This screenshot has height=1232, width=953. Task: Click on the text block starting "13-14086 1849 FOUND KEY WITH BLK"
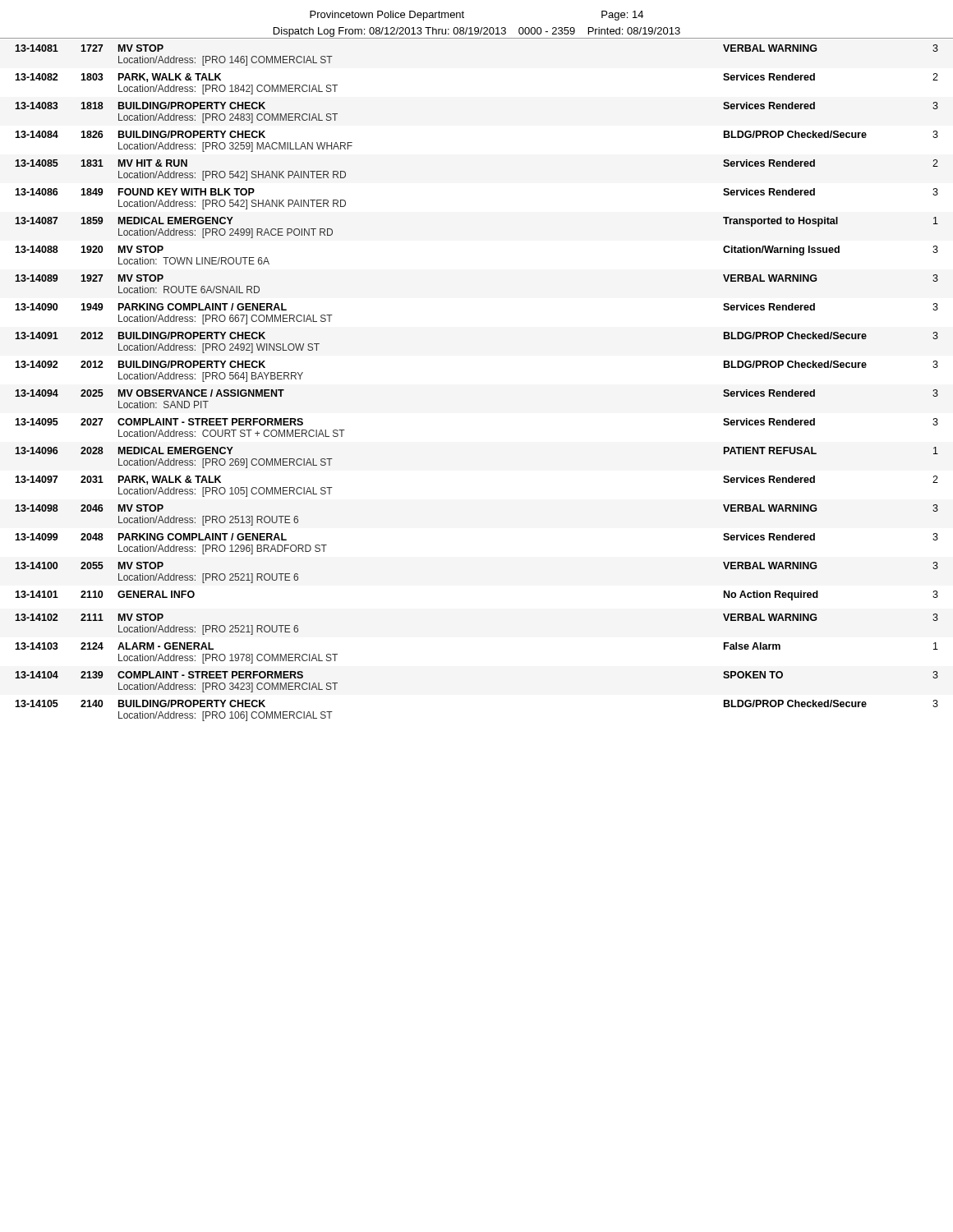click(x=37, y=192)
